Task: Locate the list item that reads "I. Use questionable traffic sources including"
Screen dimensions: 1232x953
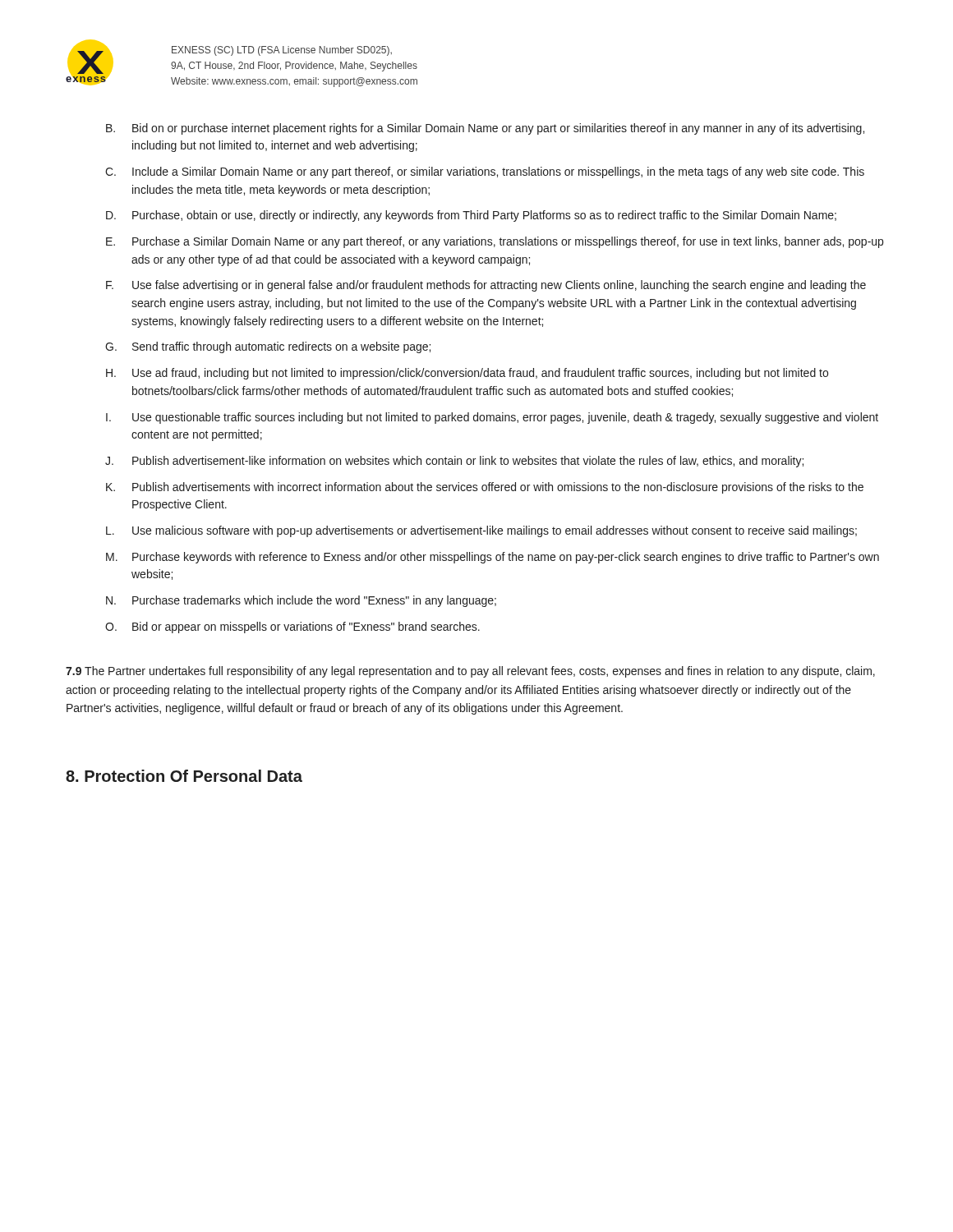Action: [496, 426]
